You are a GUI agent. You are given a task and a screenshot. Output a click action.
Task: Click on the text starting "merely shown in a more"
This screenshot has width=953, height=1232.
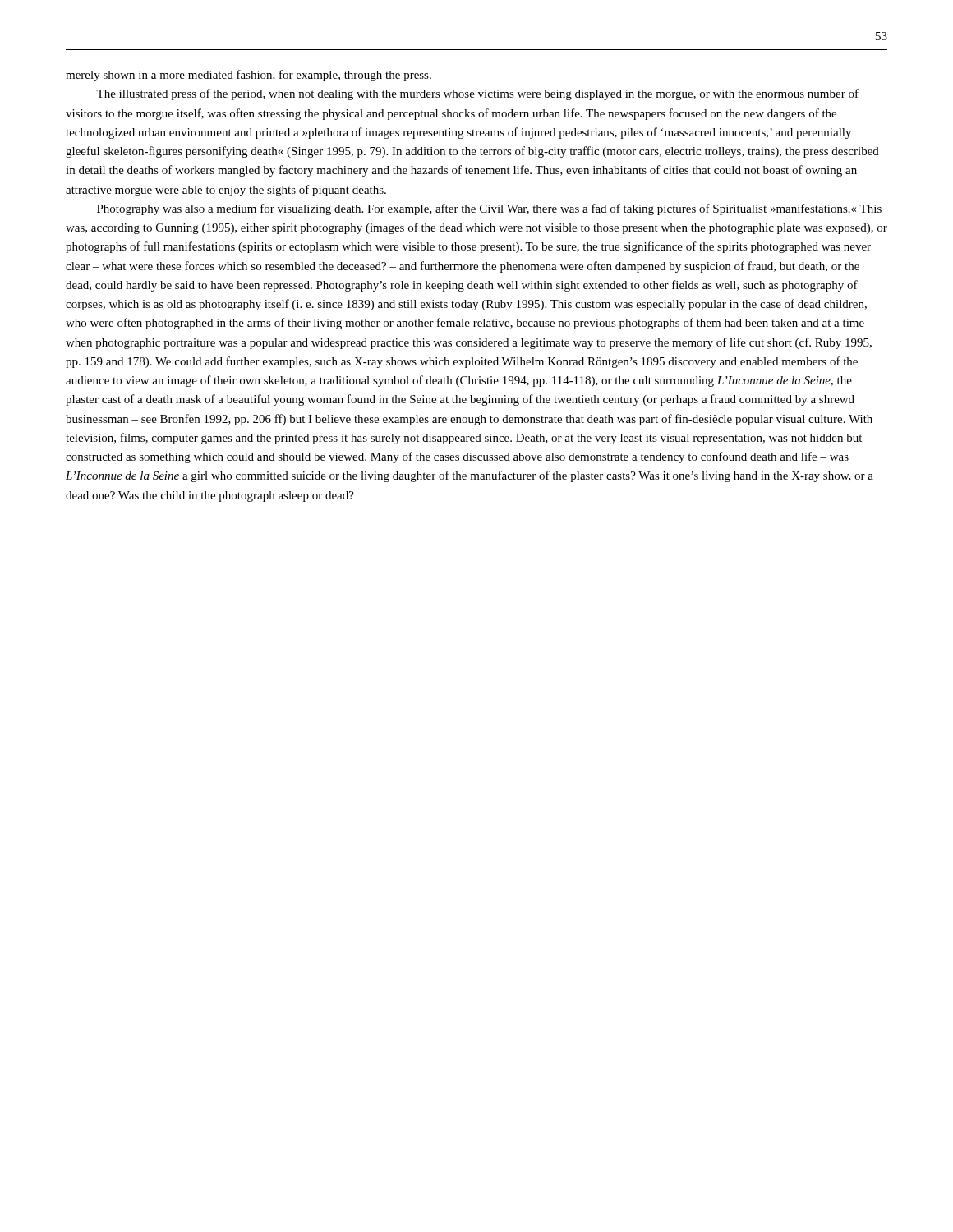(476, 285)
